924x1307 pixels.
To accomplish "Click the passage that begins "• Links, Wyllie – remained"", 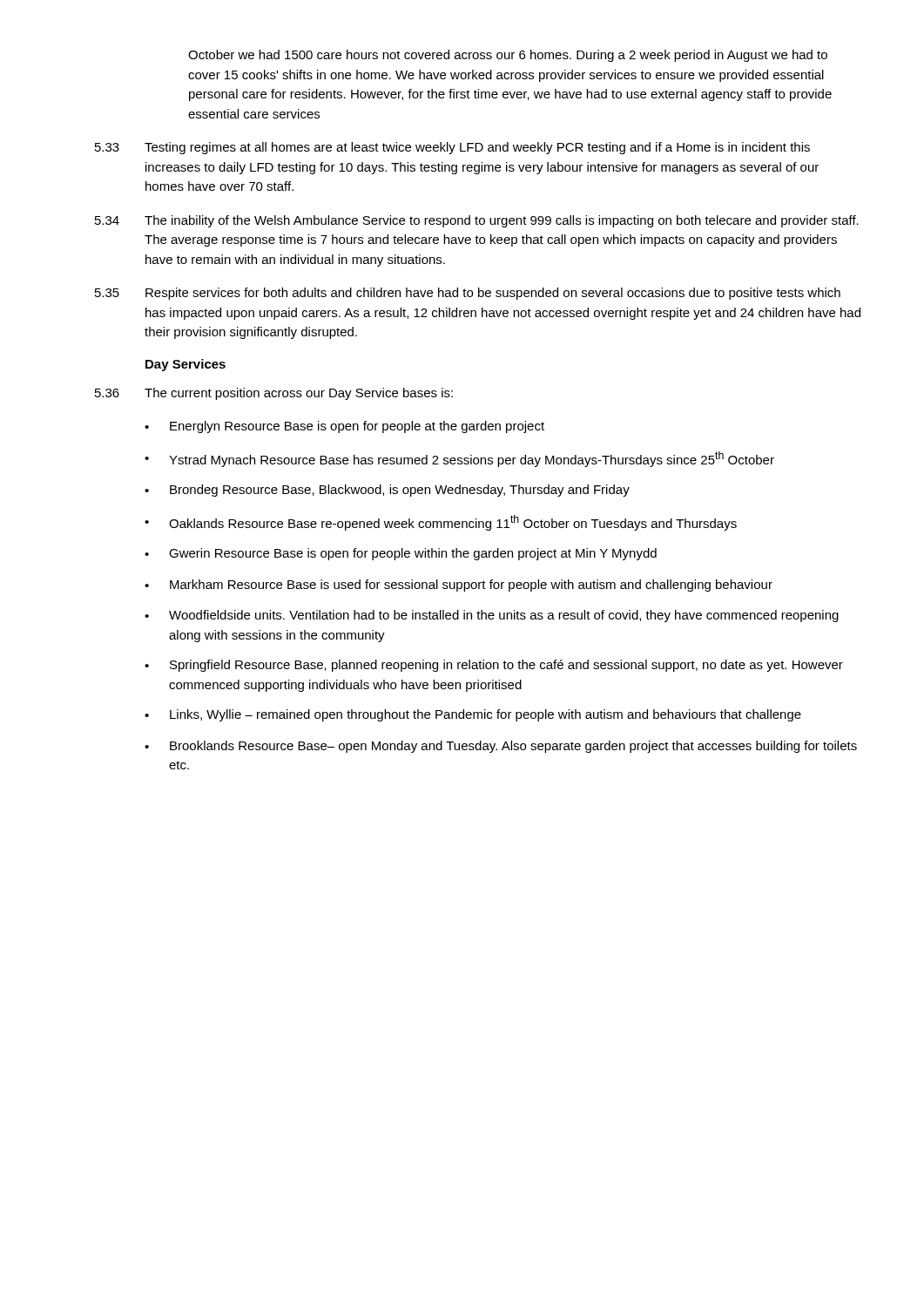I will tap(503, 715).
